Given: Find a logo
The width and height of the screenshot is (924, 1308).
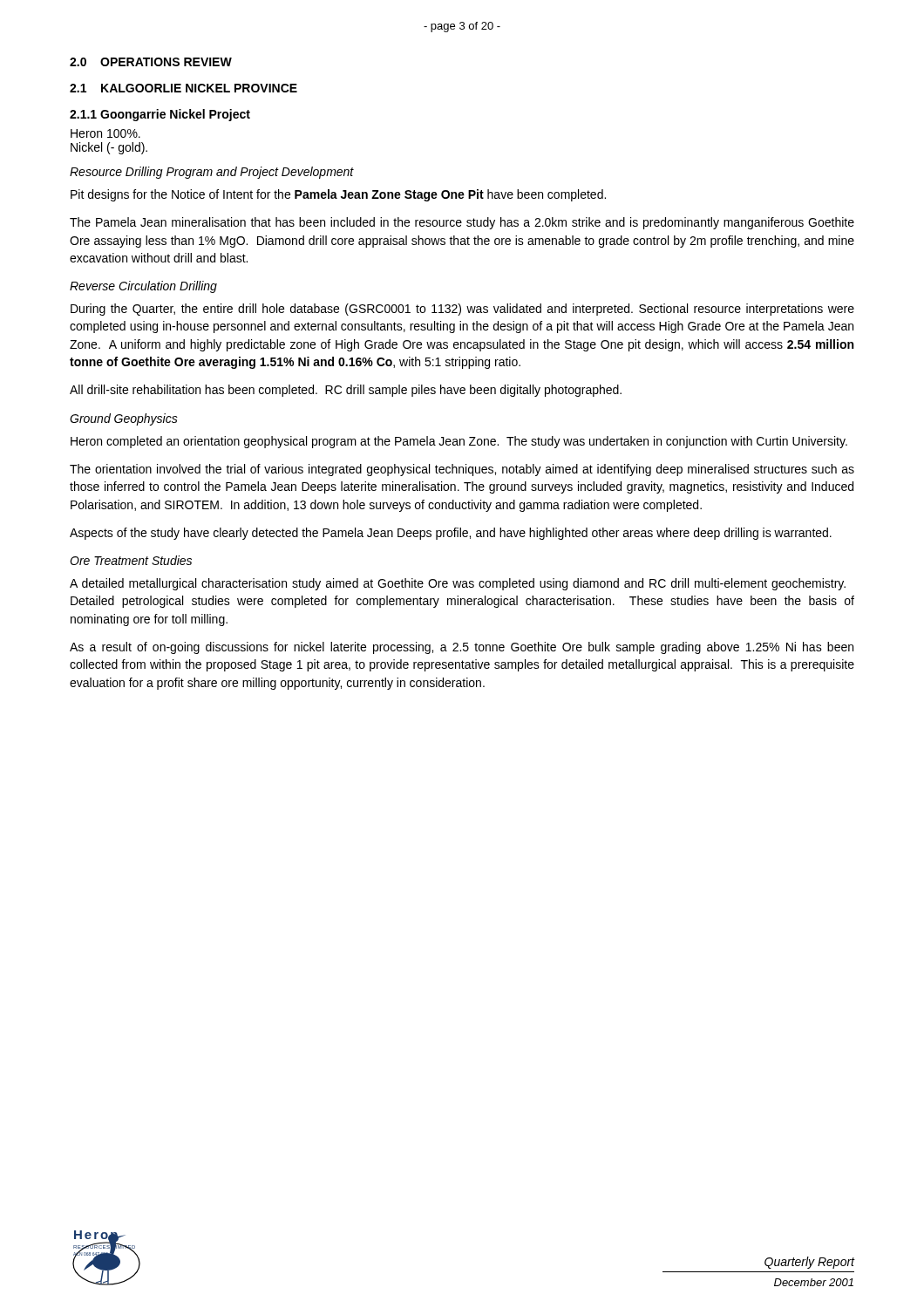Looking at the screenshot, I should (122, 1258).
